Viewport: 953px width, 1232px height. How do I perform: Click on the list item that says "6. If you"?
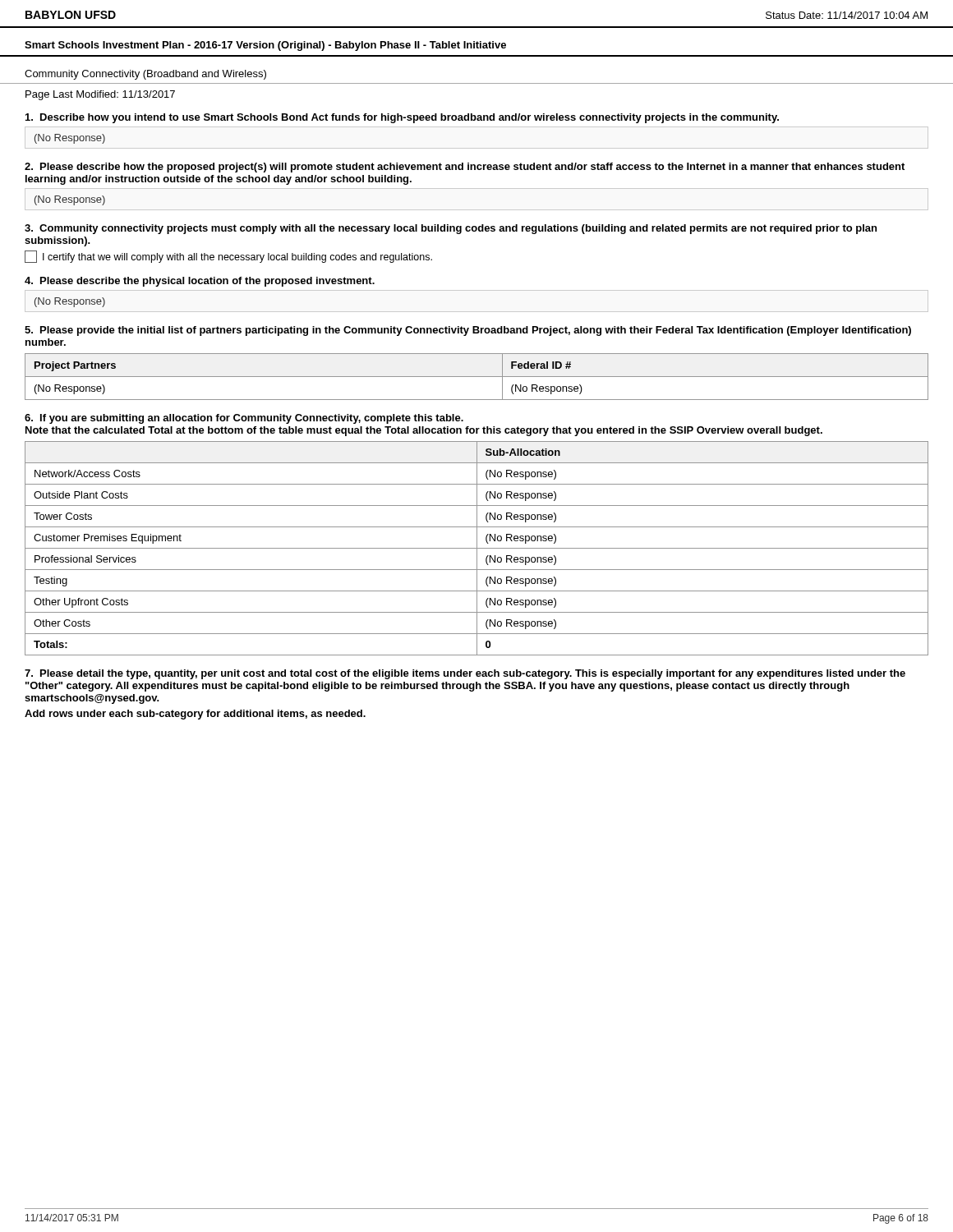click(x=476, y=424)
